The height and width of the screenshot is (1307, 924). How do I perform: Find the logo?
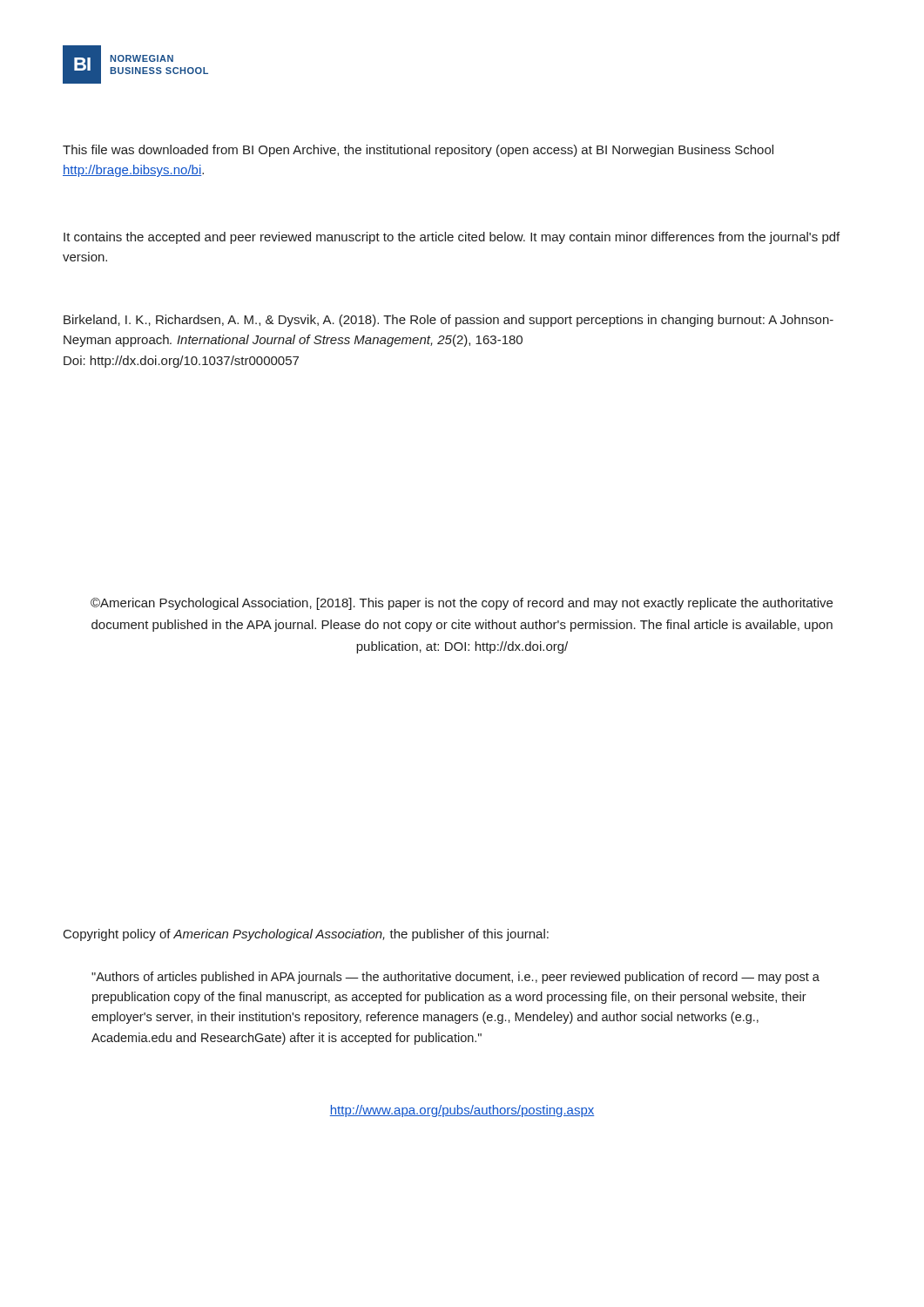point(136,65)
